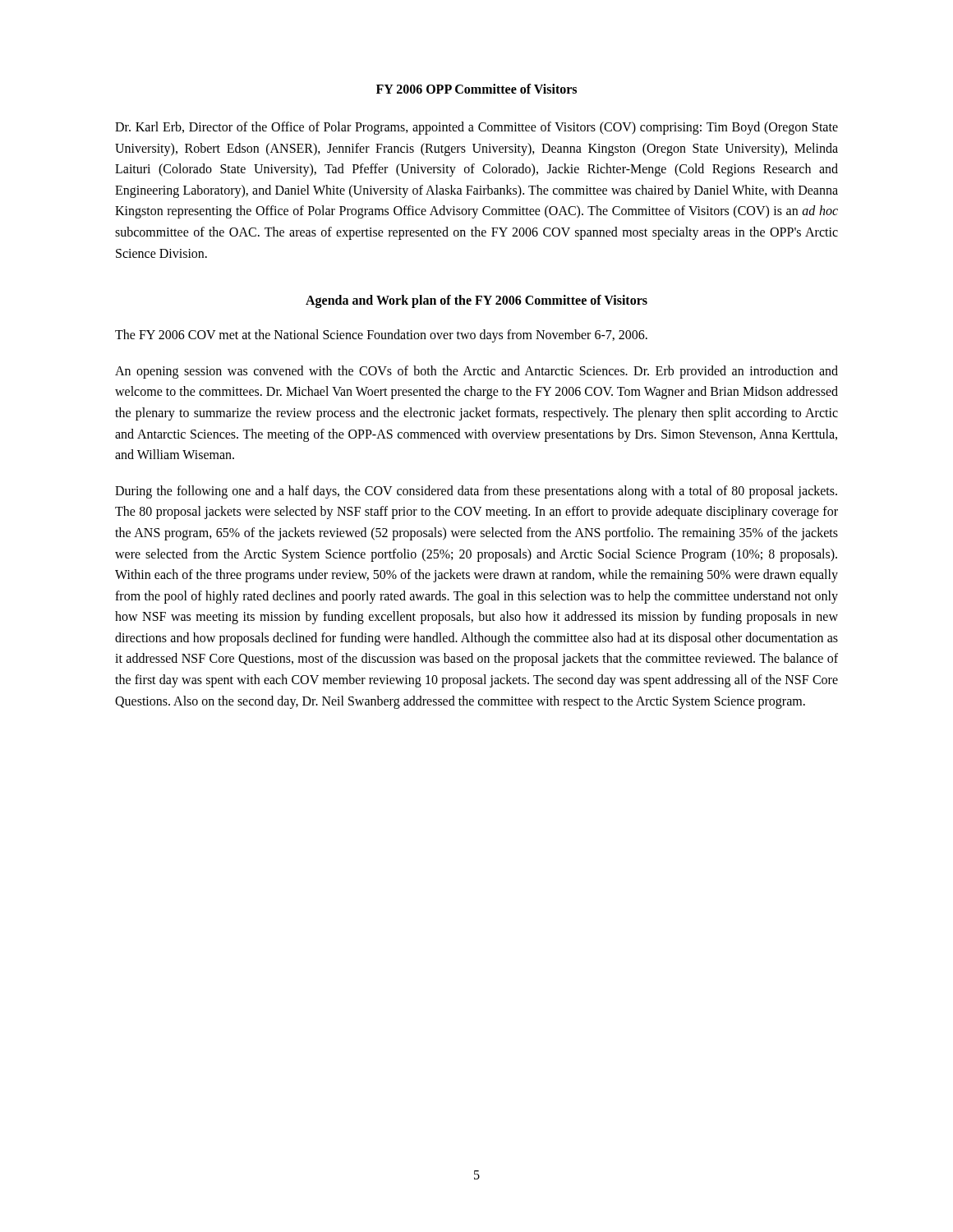Image resolution: width=953 pixels, height=1232 pixels.
Task: Navigate to the element starting "Dr. Karl Erb, Director"
Action: tap(476, 190)
